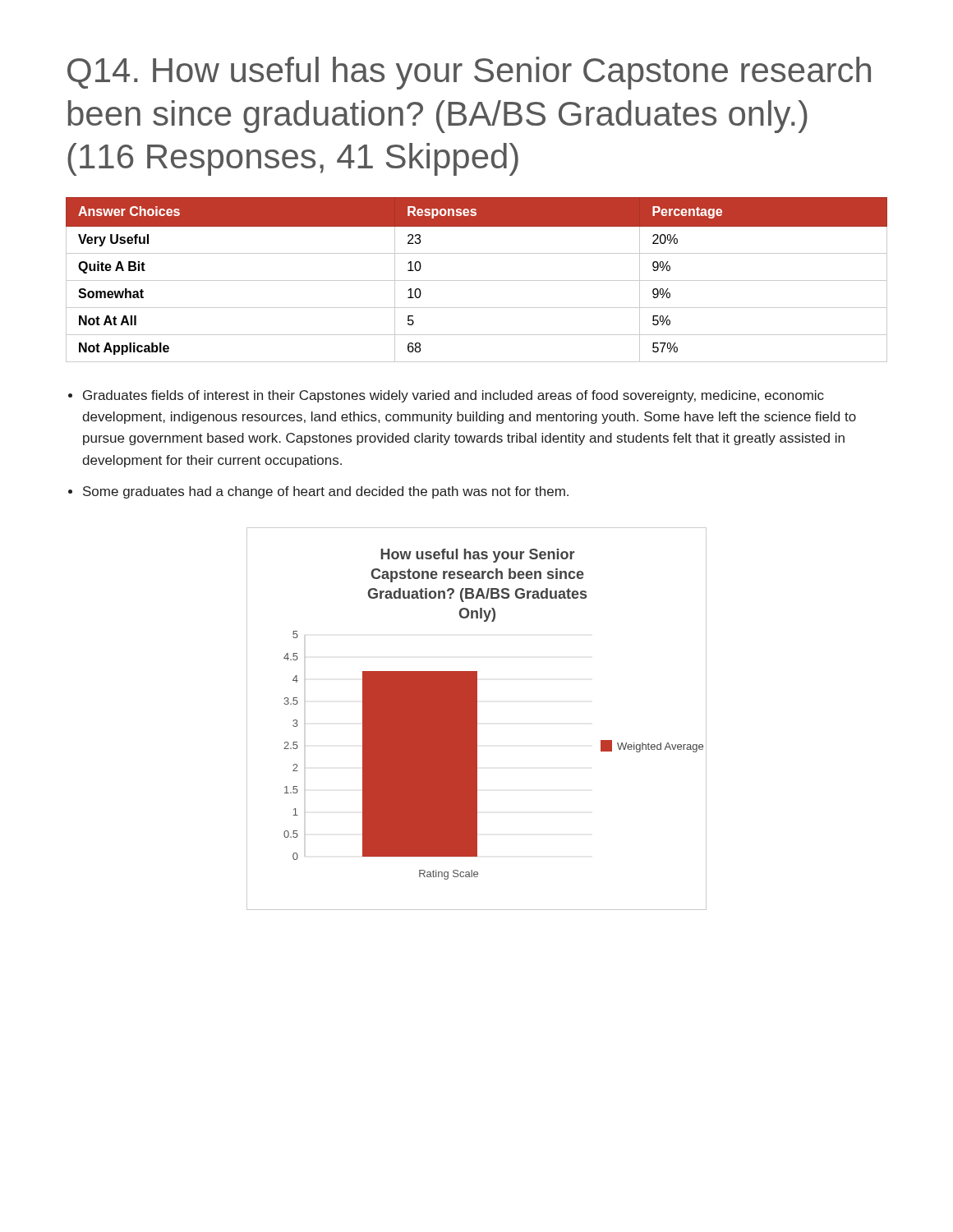
Task: Select a table
Action: pyautogui.click(x=476, y=279)
